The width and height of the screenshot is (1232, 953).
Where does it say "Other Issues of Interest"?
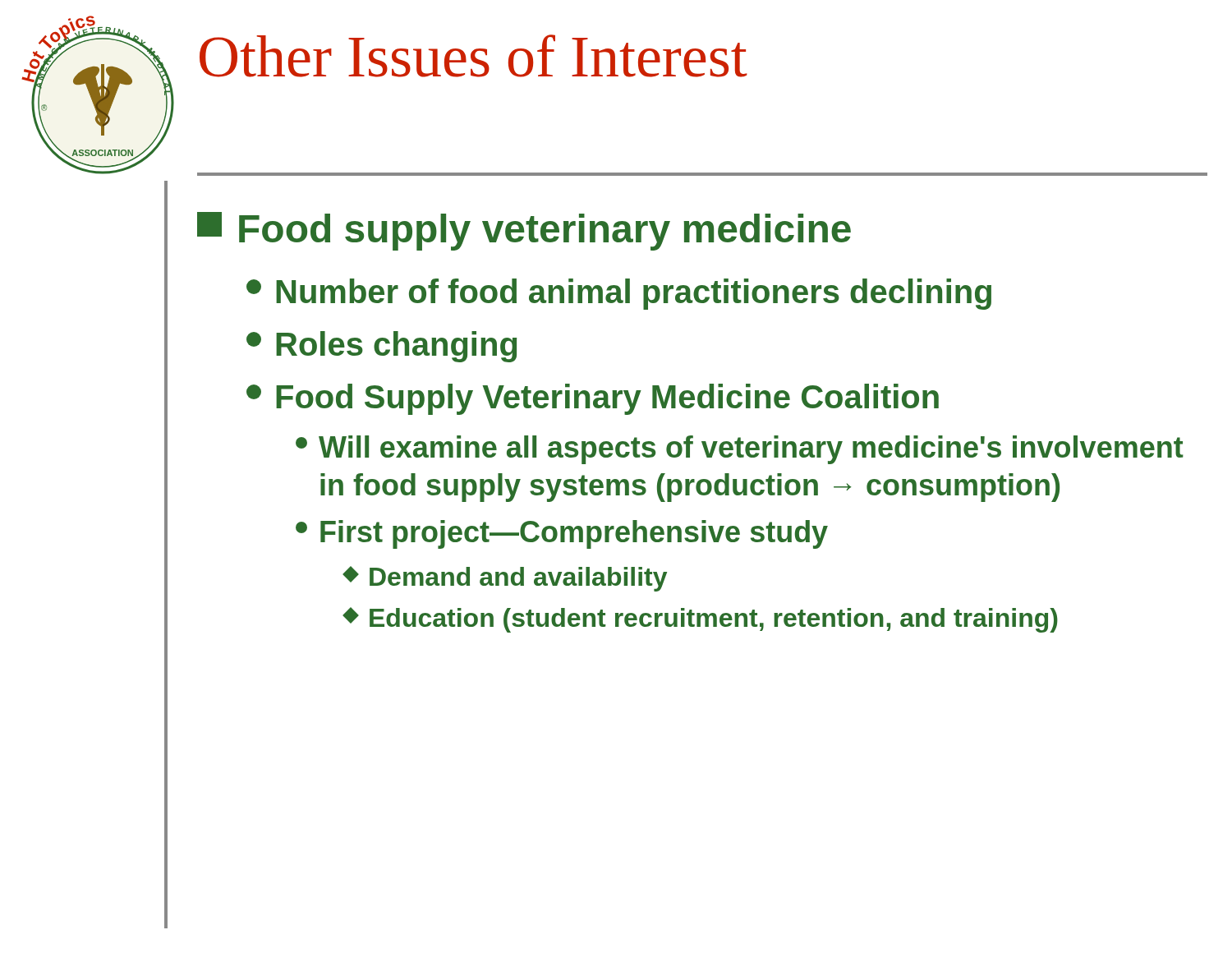698,57
